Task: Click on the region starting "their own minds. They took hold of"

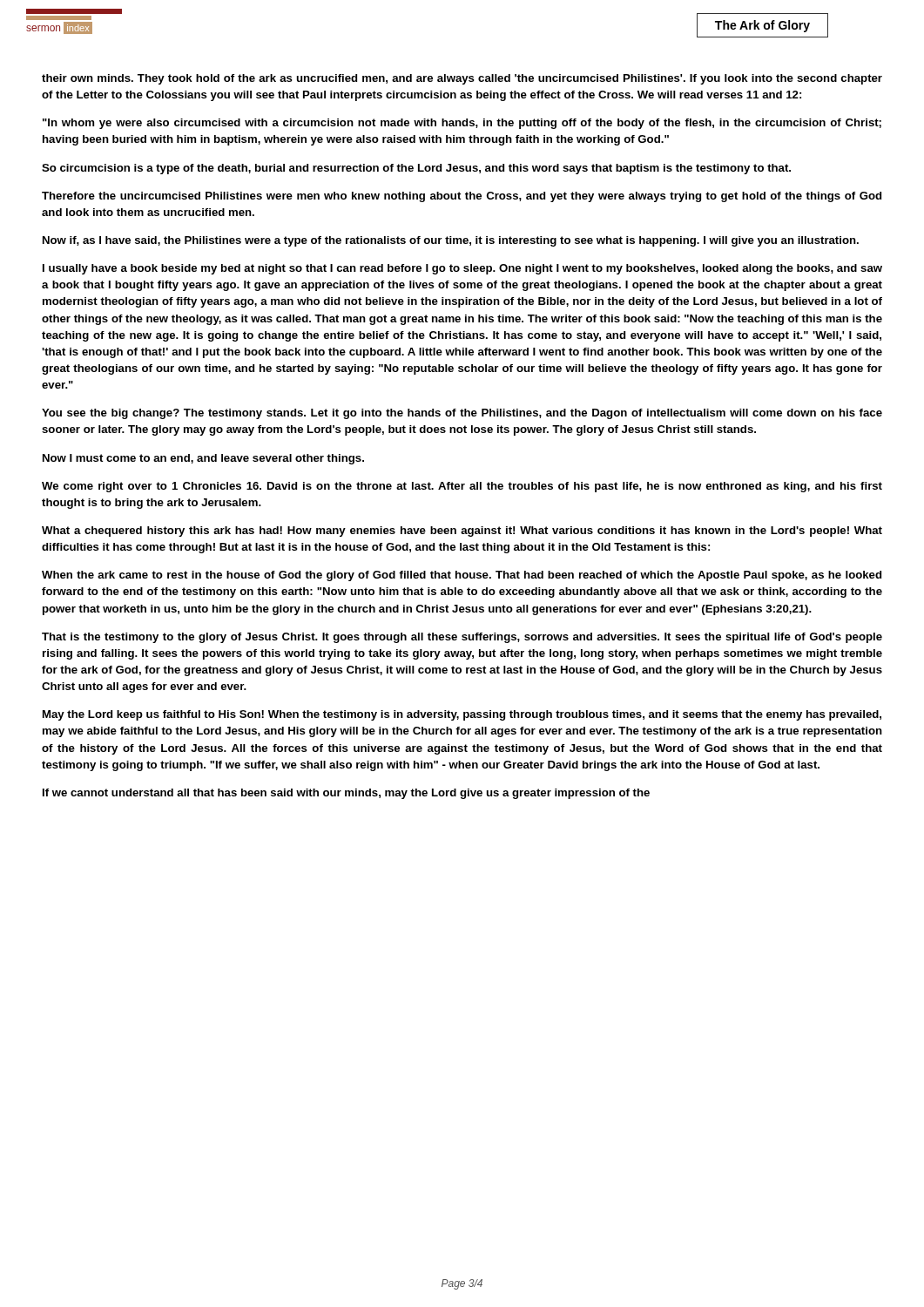Action: click(x=462, y=86)
